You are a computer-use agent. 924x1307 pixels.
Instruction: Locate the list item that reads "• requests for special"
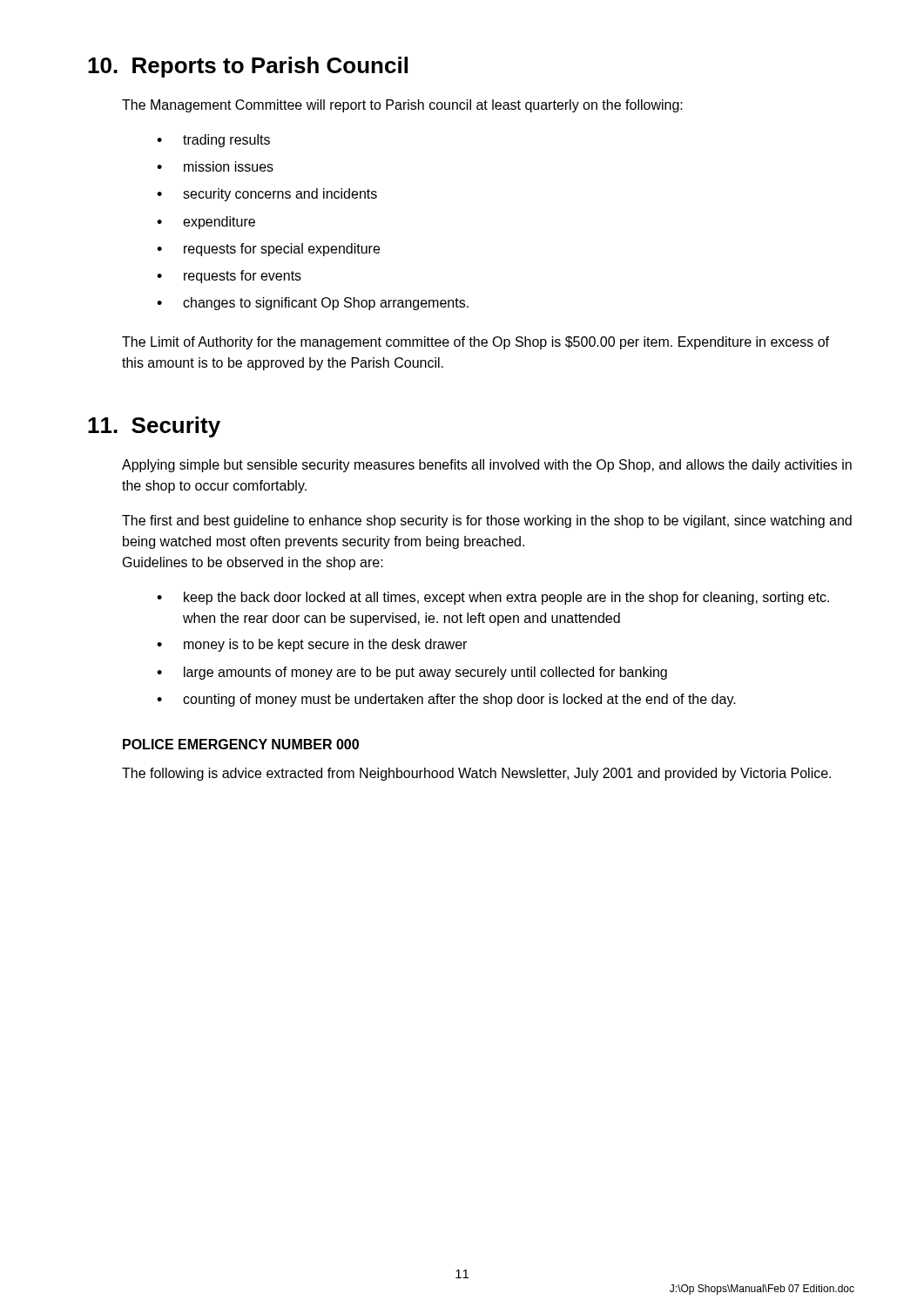pyautogui.click(x=268, y=250)
